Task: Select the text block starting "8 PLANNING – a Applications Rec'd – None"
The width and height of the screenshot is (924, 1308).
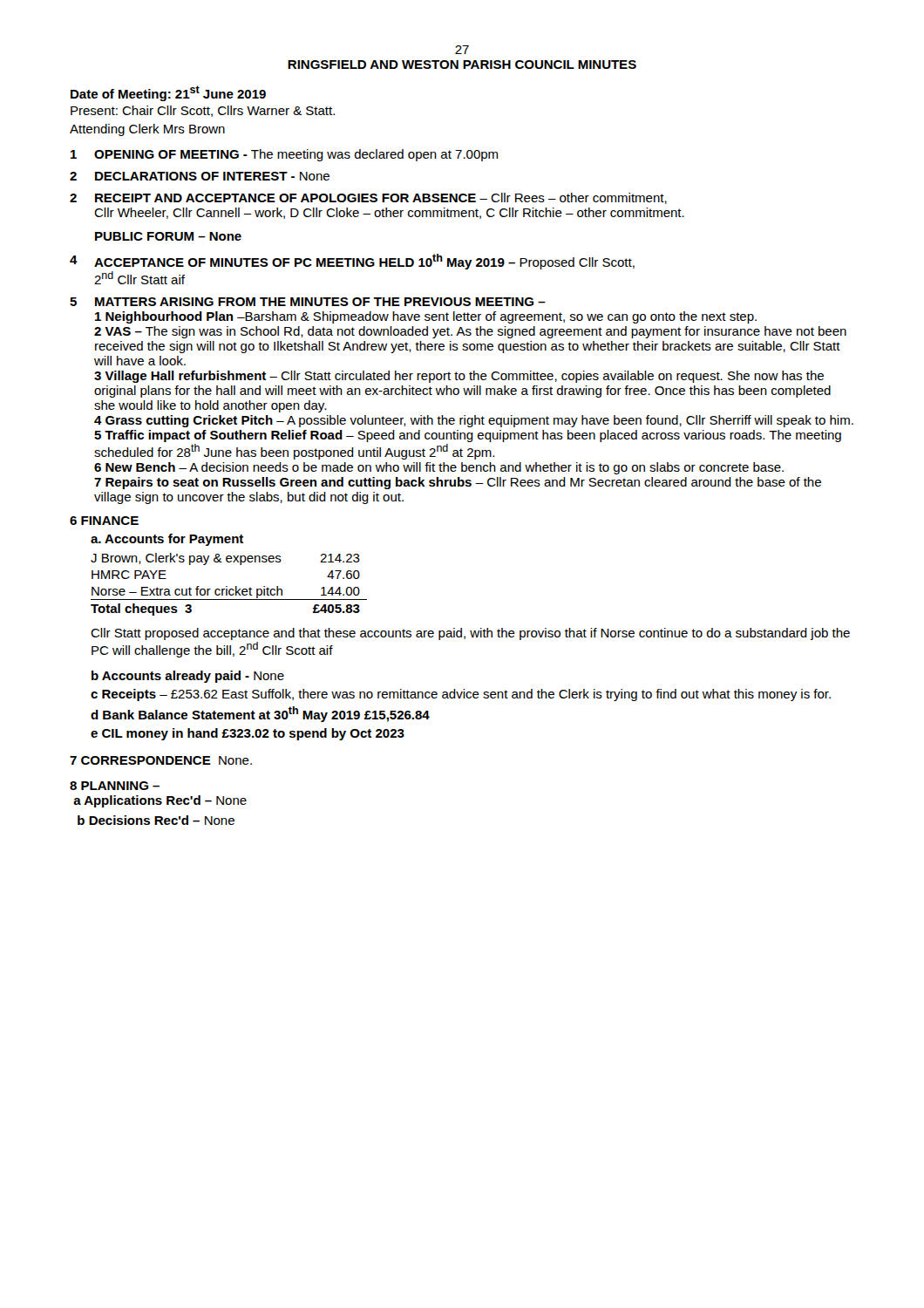Action: (158, 793)
